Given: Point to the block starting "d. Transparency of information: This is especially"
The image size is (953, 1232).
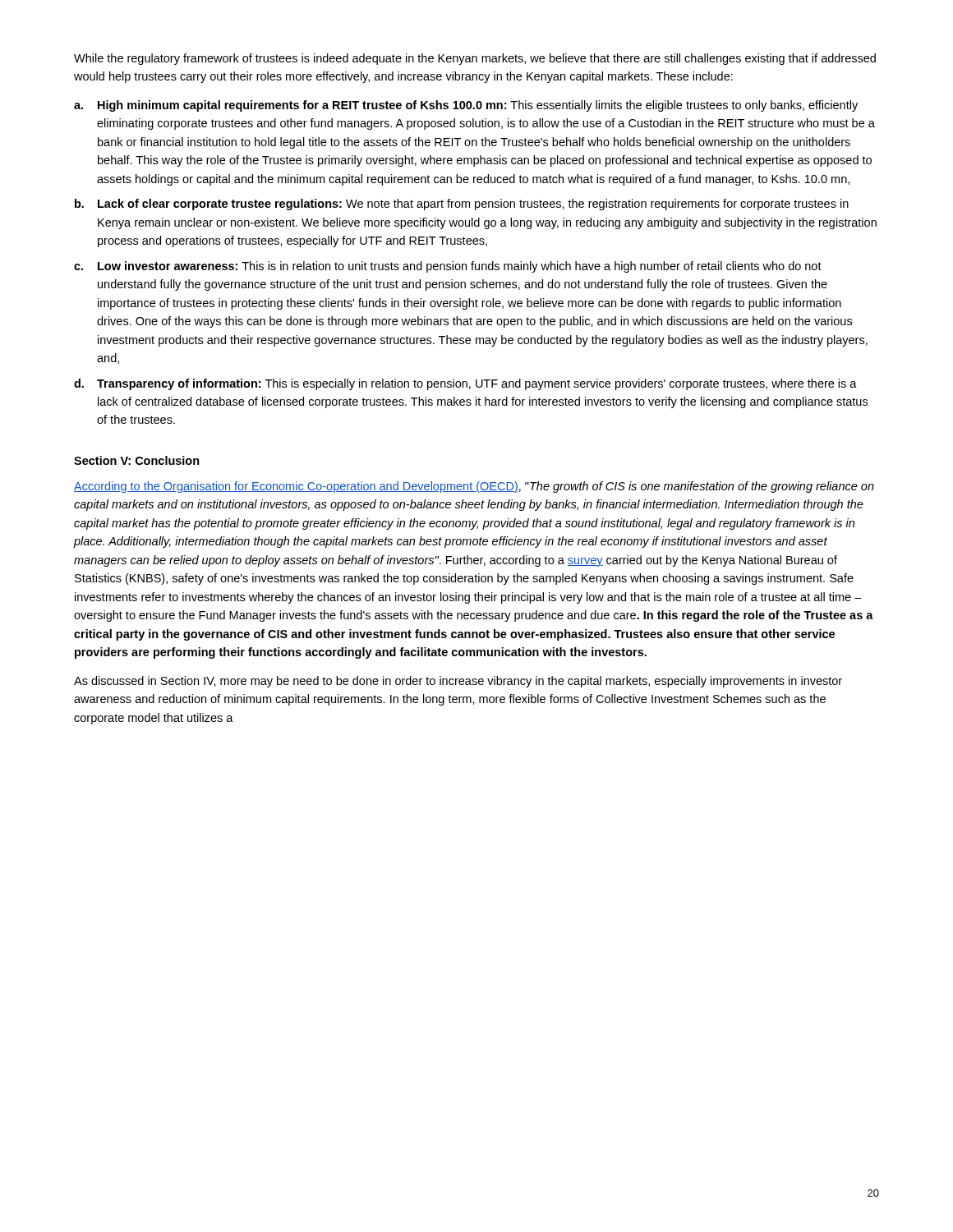Looking at the screenshot, I should (x=476, y=402).
